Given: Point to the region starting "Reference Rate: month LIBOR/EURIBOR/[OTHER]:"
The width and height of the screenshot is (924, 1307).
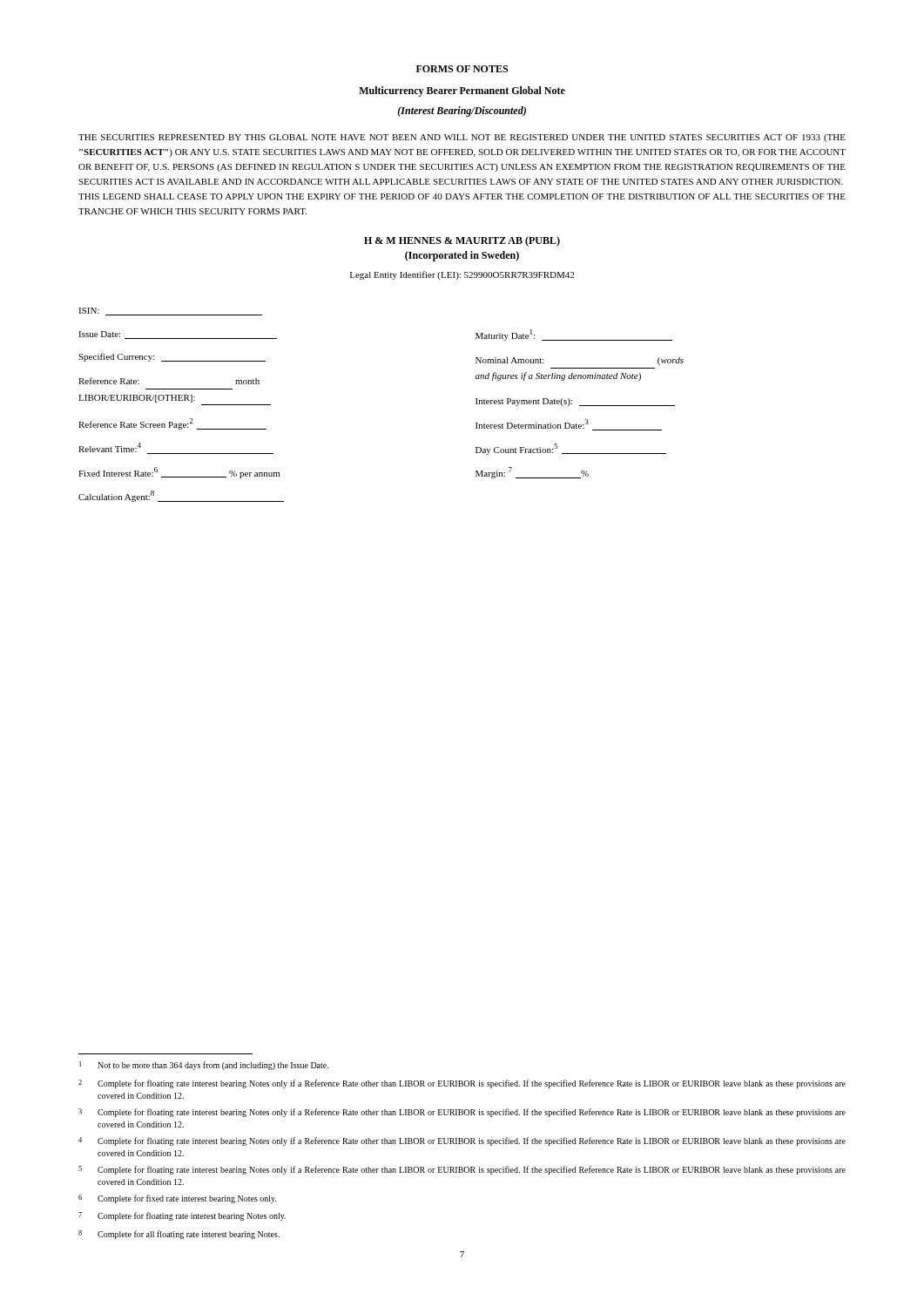Looking at the screenshot, I should tap(175, 389).
